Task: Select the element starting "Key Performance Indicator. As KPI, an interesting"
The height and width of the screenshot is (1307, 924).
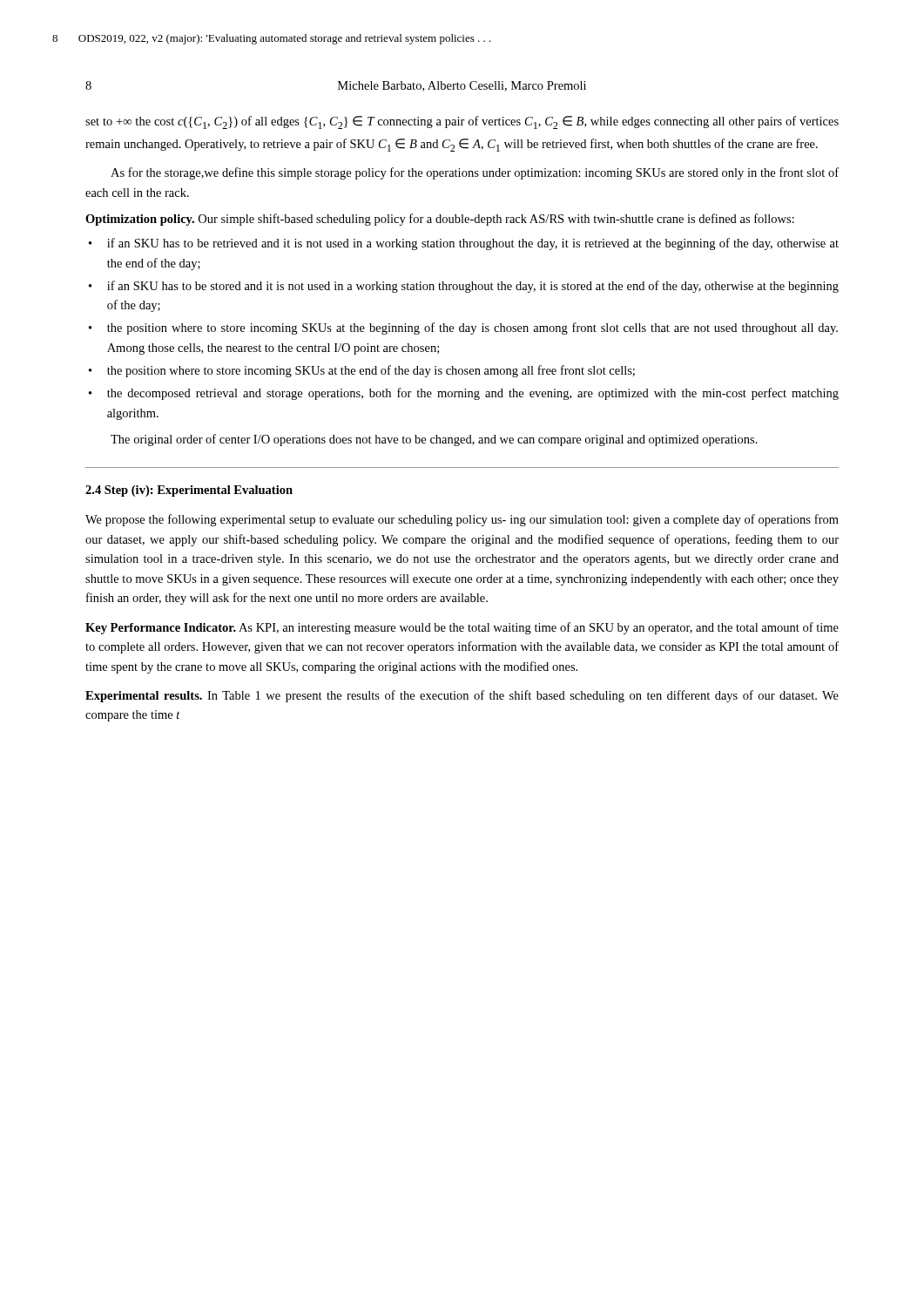Action: click(x=462, y=647)
